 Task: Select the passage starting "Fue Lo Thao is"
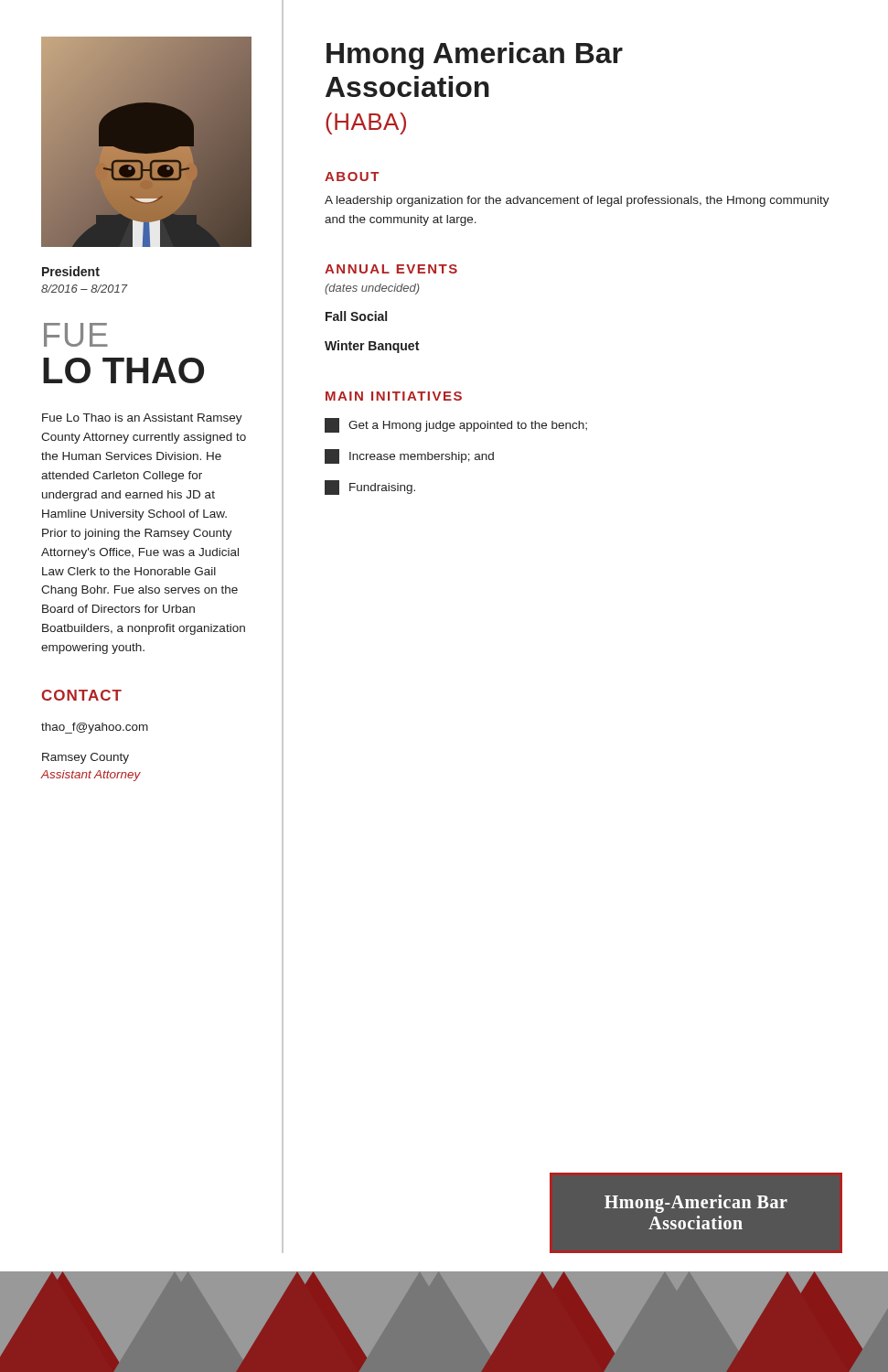click(x=144, y=533)
